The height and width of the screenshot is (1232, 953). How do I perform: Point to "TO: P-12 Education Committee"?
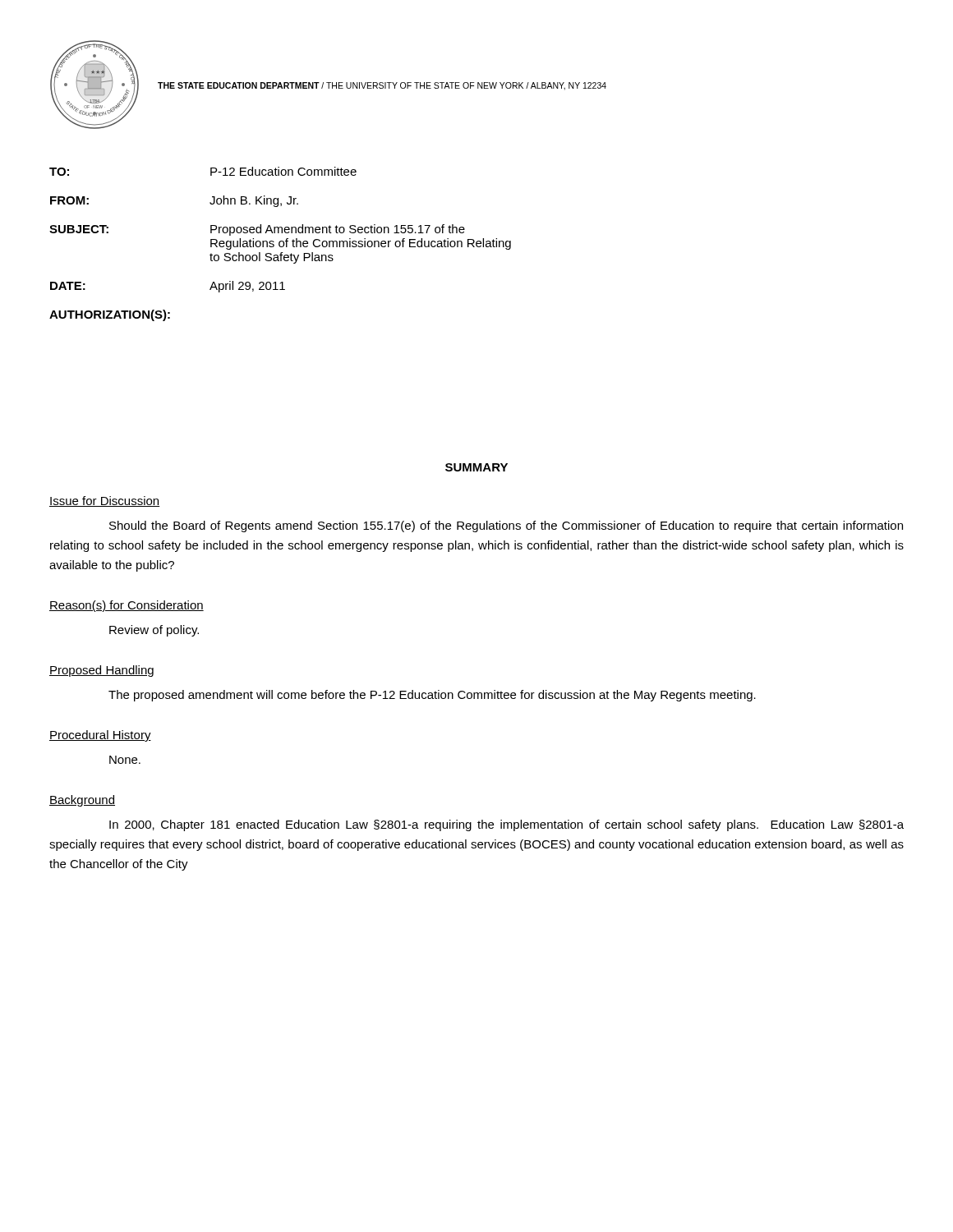pyautogui.click(x=57, y=171)
